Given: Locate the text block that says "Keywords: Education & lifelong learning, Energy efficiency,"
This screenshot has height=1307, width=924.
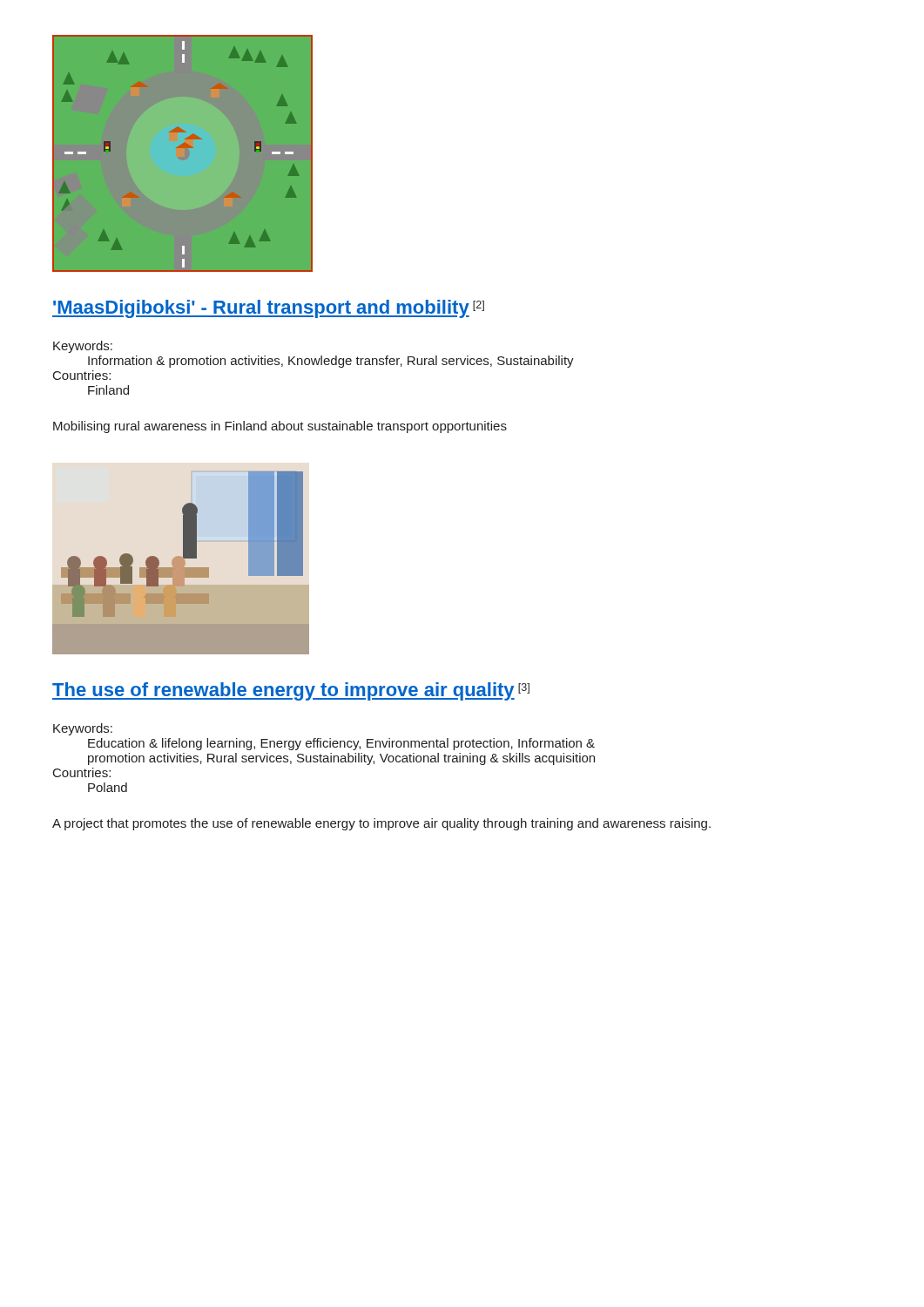Looking at the screenshot, I should 462,757.
